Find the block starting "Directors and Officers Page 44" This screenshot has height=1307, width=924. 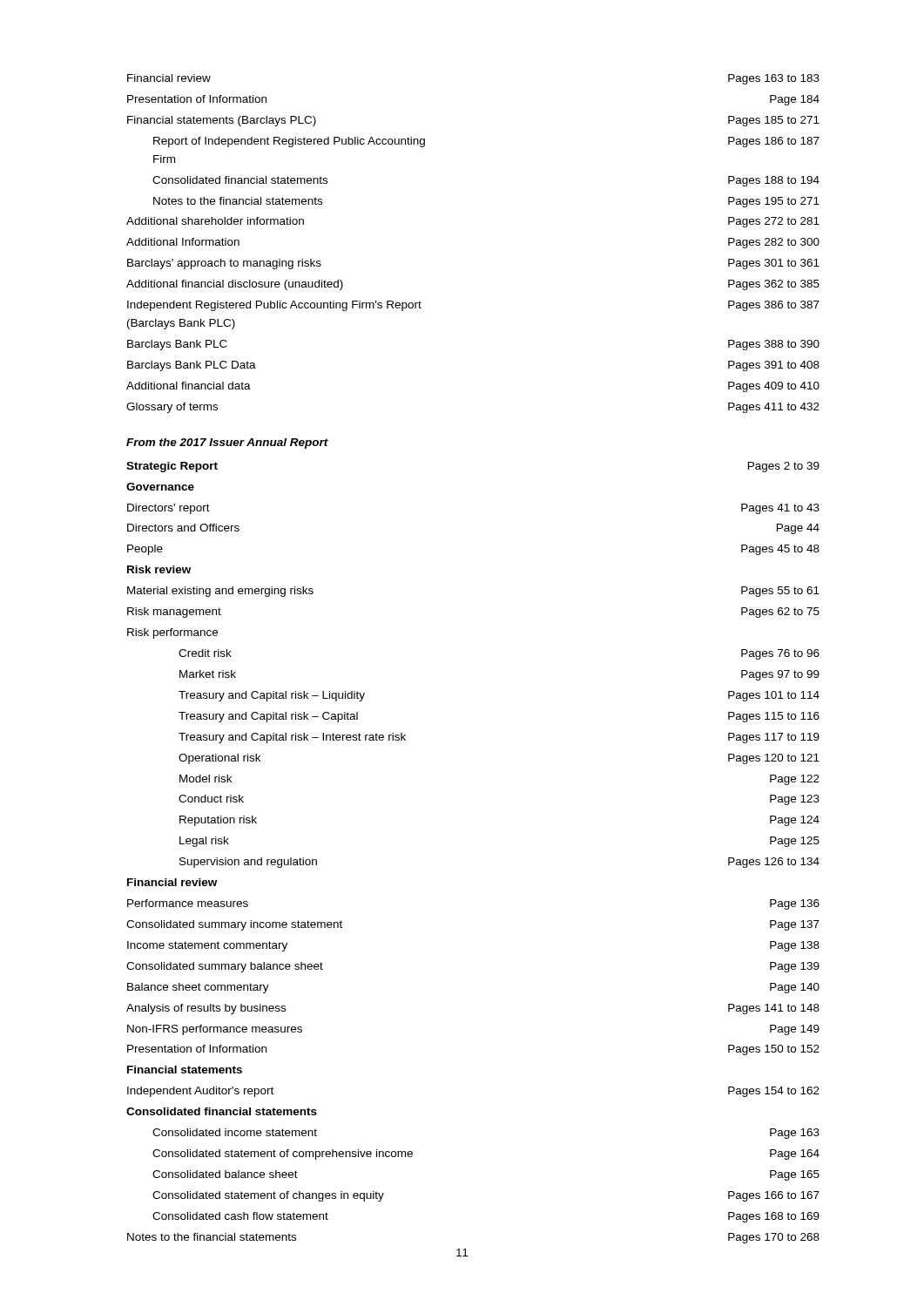(x=185, y=528)
